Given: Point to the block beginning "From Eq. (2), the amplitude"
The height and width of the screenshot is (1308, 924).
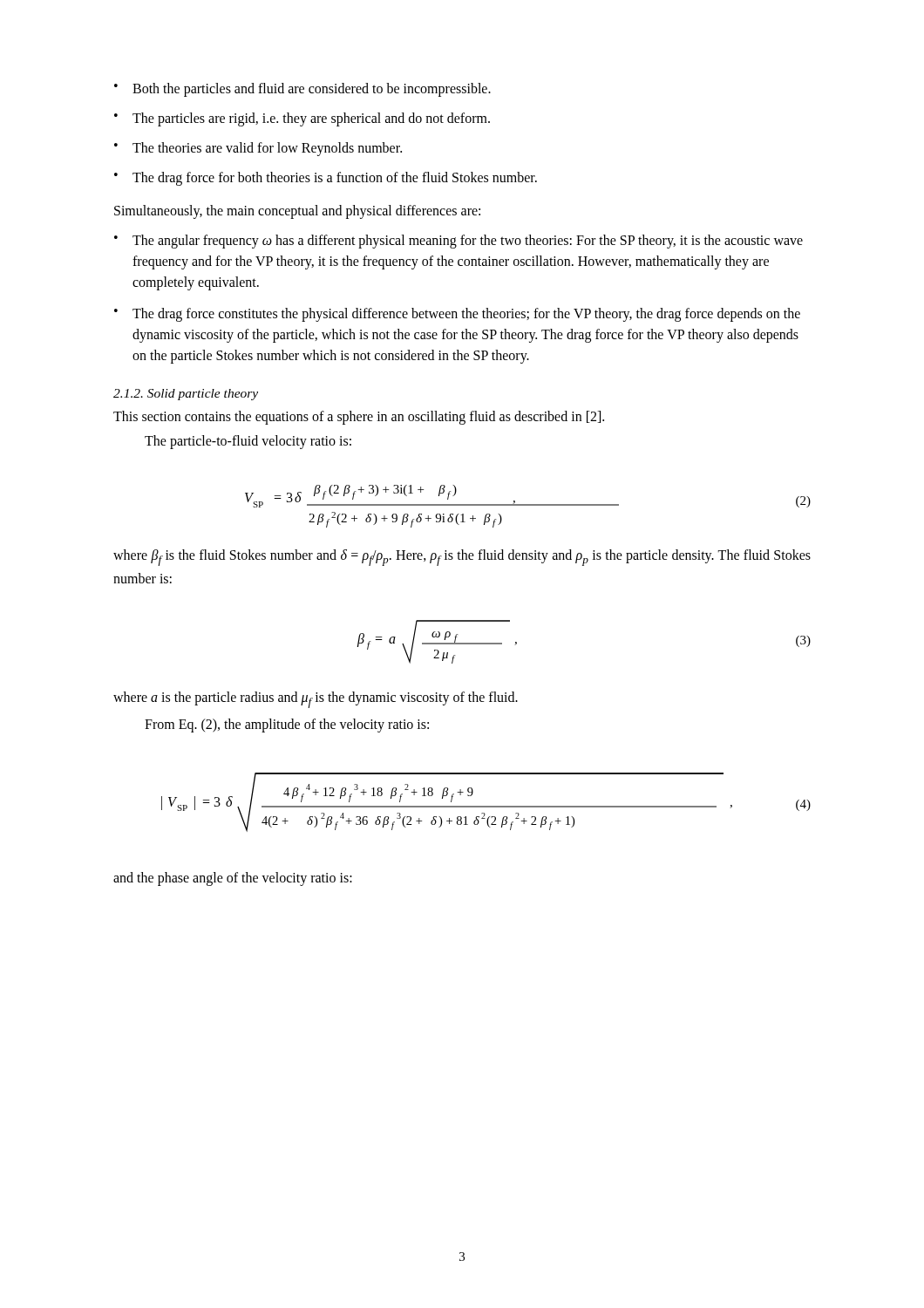Looking at the screenshot, I should click(287, 725).
